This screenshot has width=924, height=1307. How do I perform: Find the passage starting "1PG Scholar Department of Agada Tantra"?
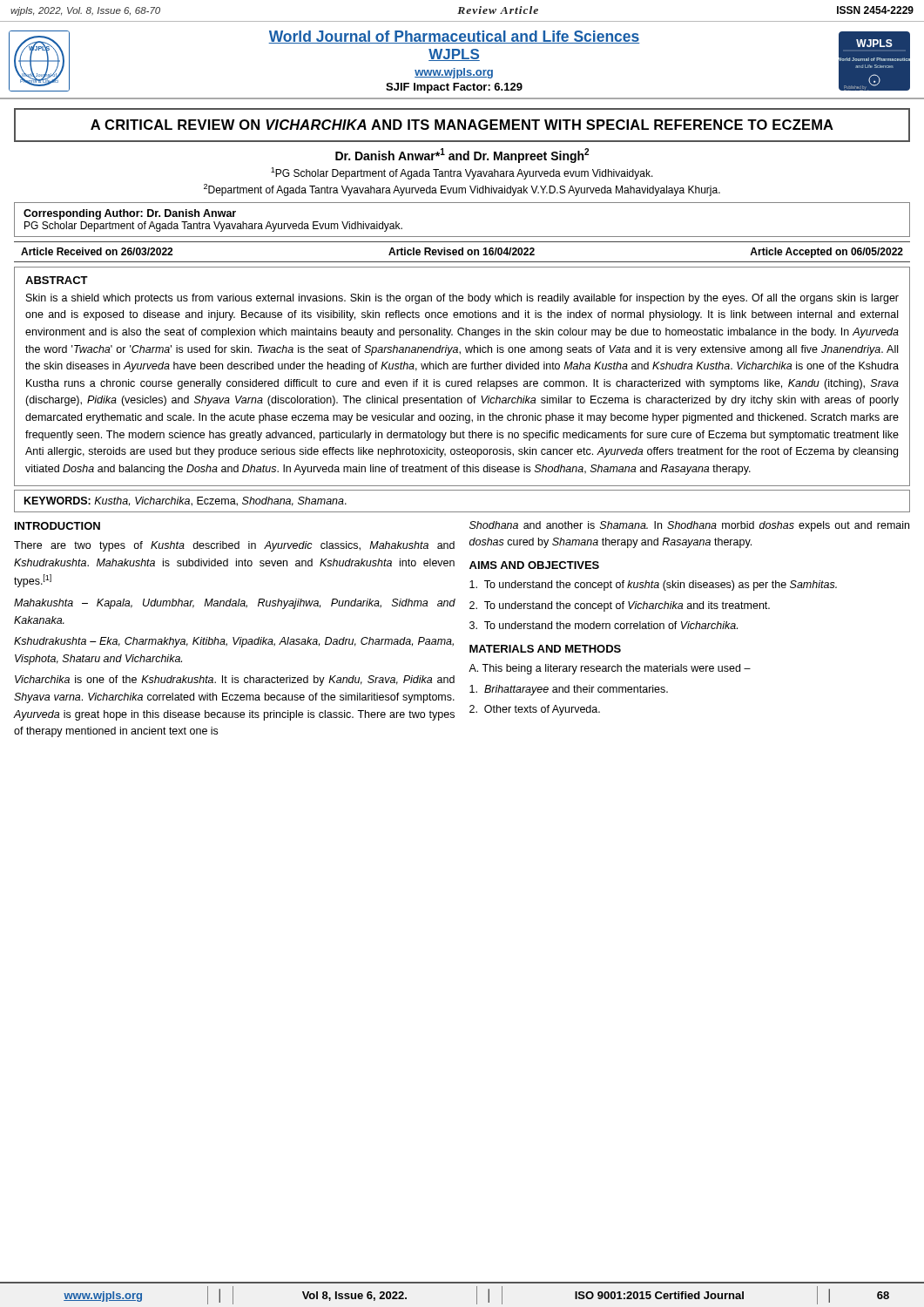pos(462,180)
